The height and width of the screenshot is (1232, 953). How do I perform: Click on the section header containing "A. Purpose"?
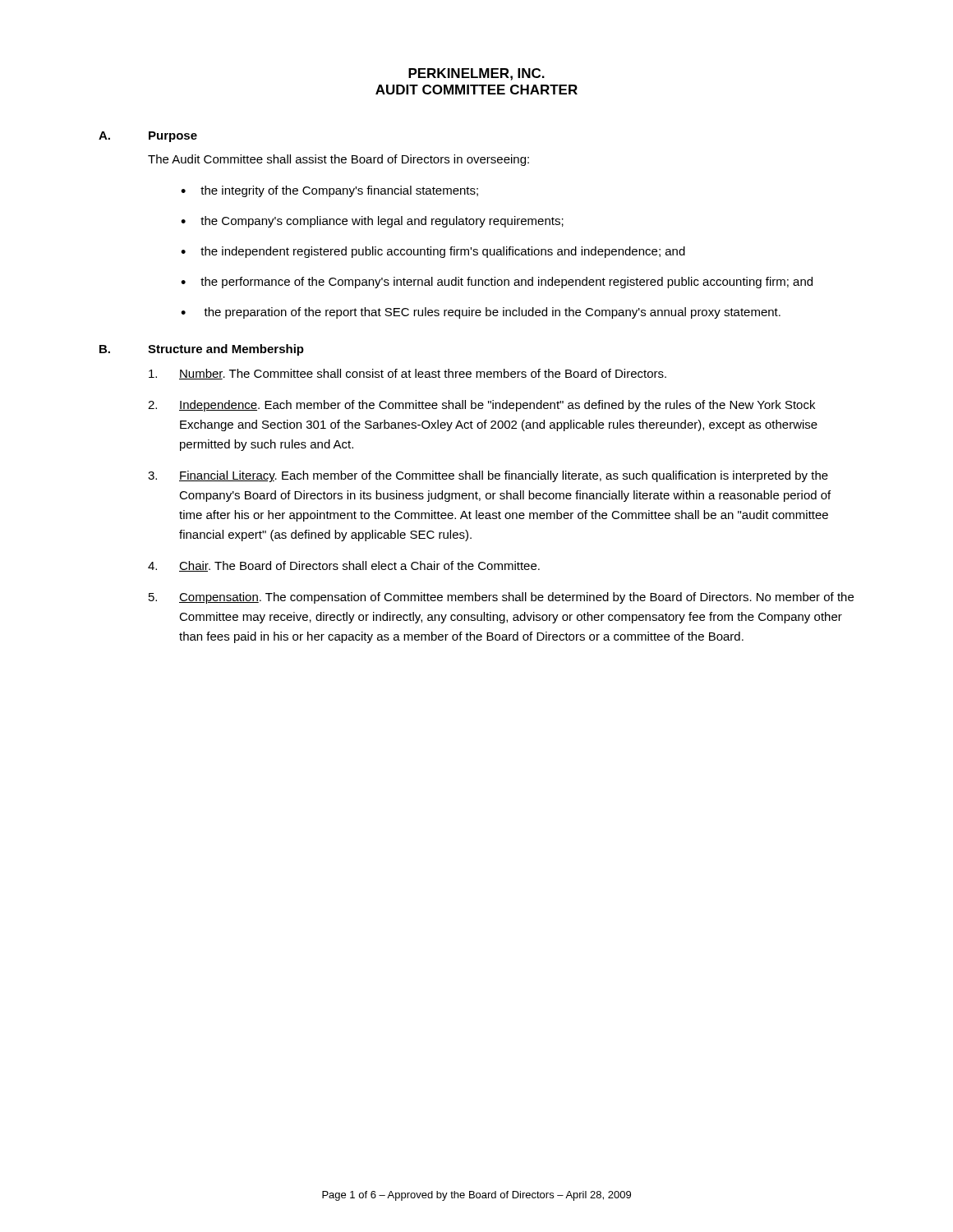pos(148,135)
